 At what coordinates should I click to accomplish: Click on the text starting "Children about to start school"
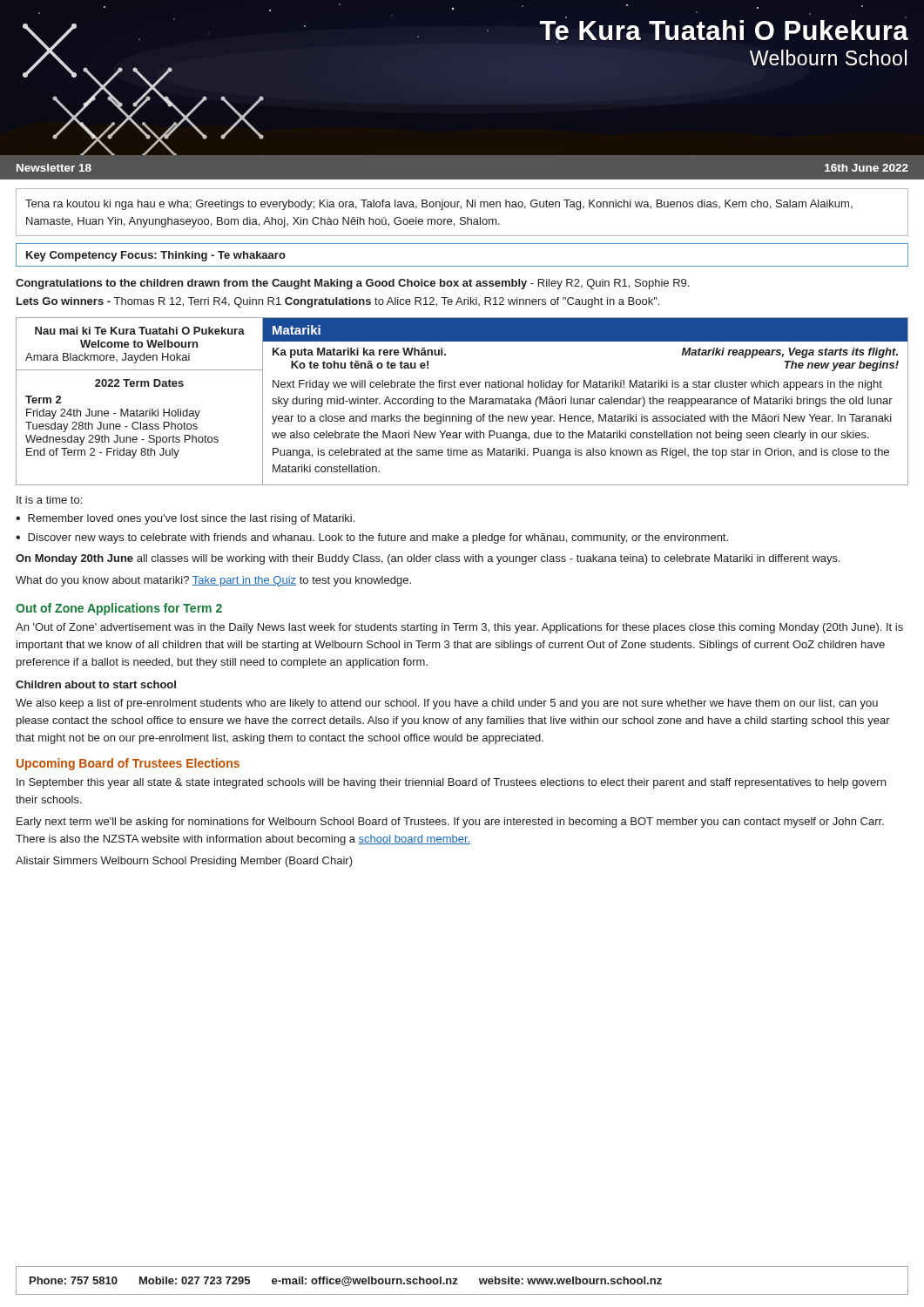(x=96, y=684)
